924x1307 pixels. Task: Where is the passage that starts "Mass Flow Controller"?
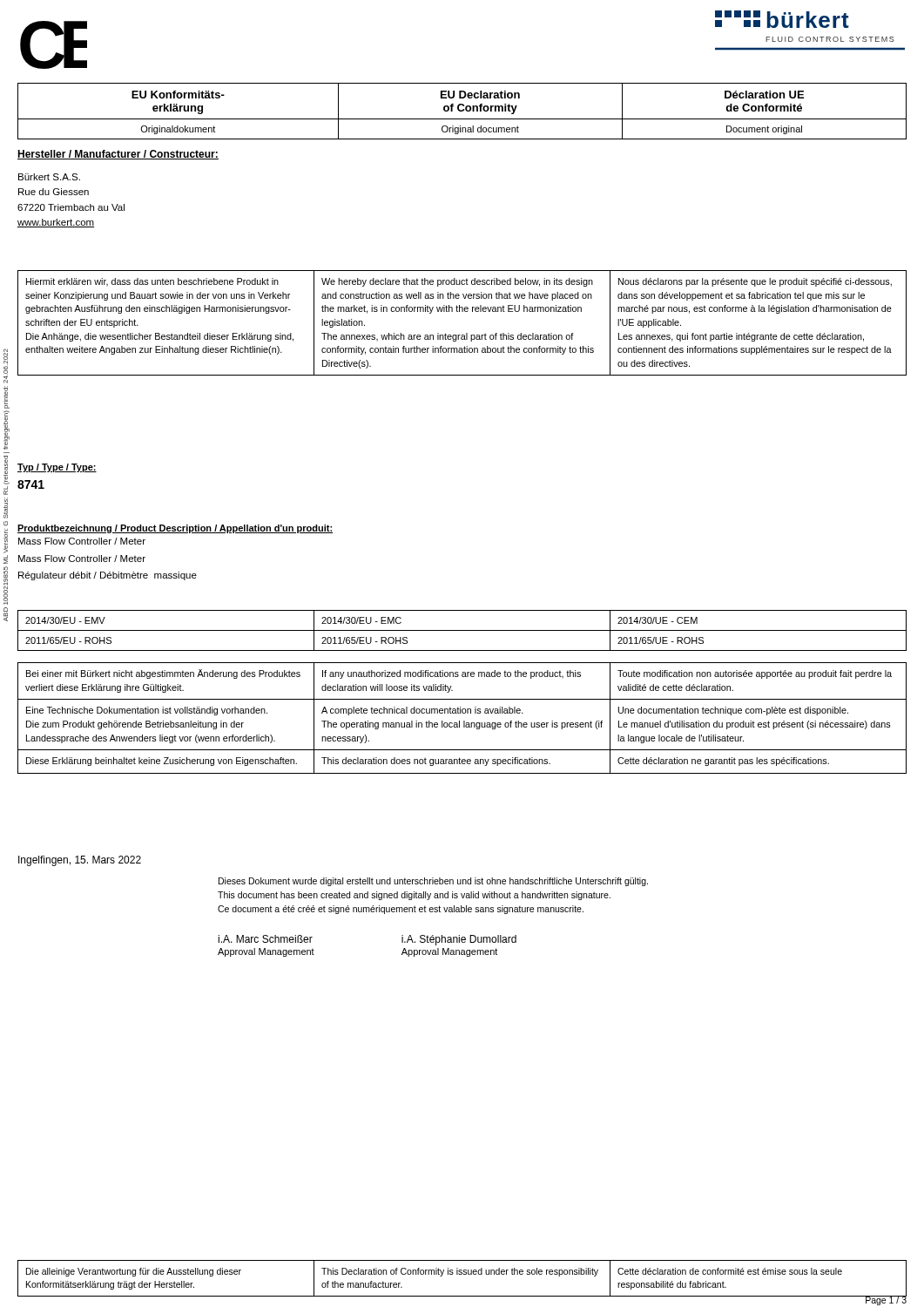(x=107, y=558)
